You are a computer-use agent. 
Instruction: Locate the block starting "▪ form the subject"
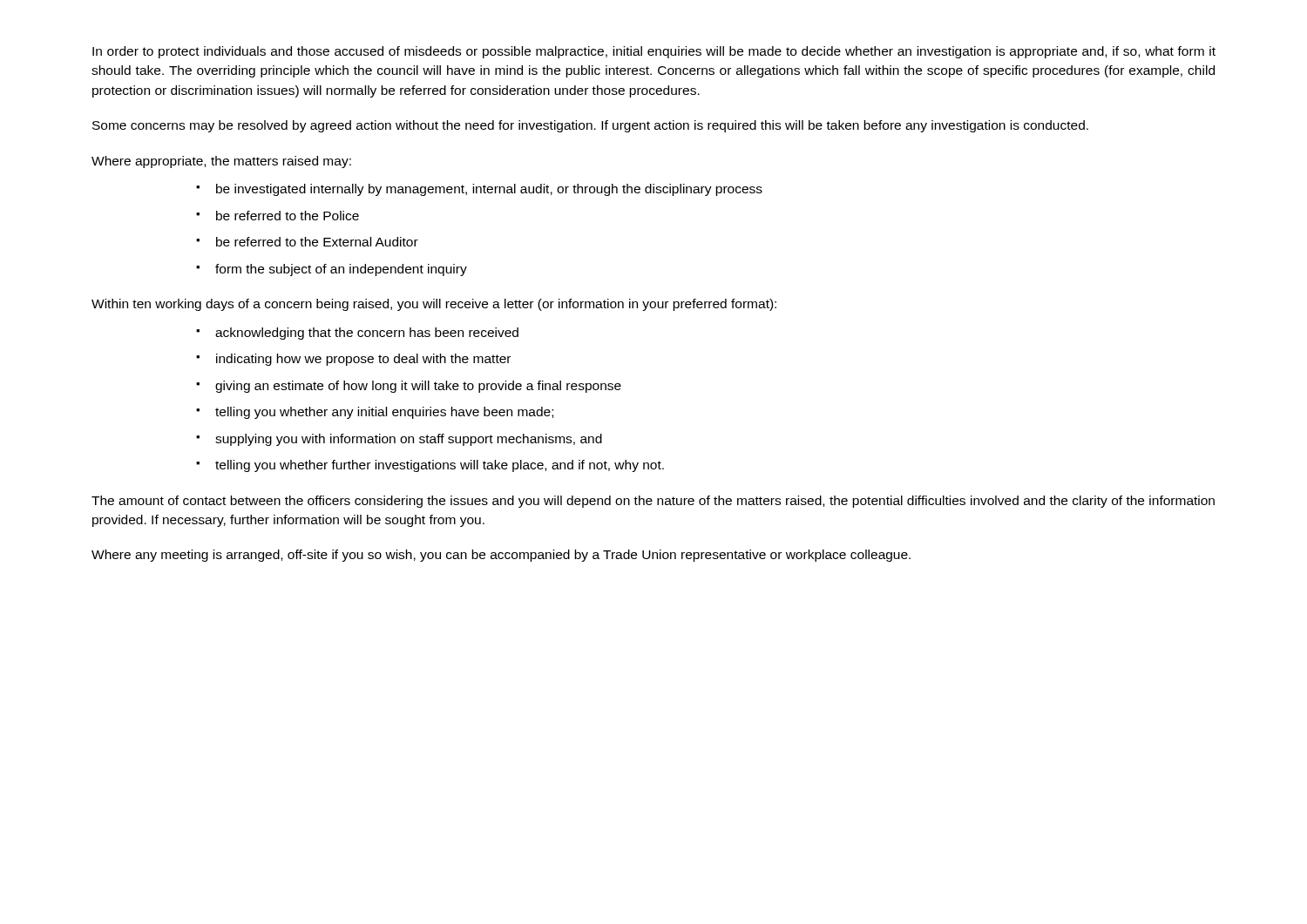point(331,268)
